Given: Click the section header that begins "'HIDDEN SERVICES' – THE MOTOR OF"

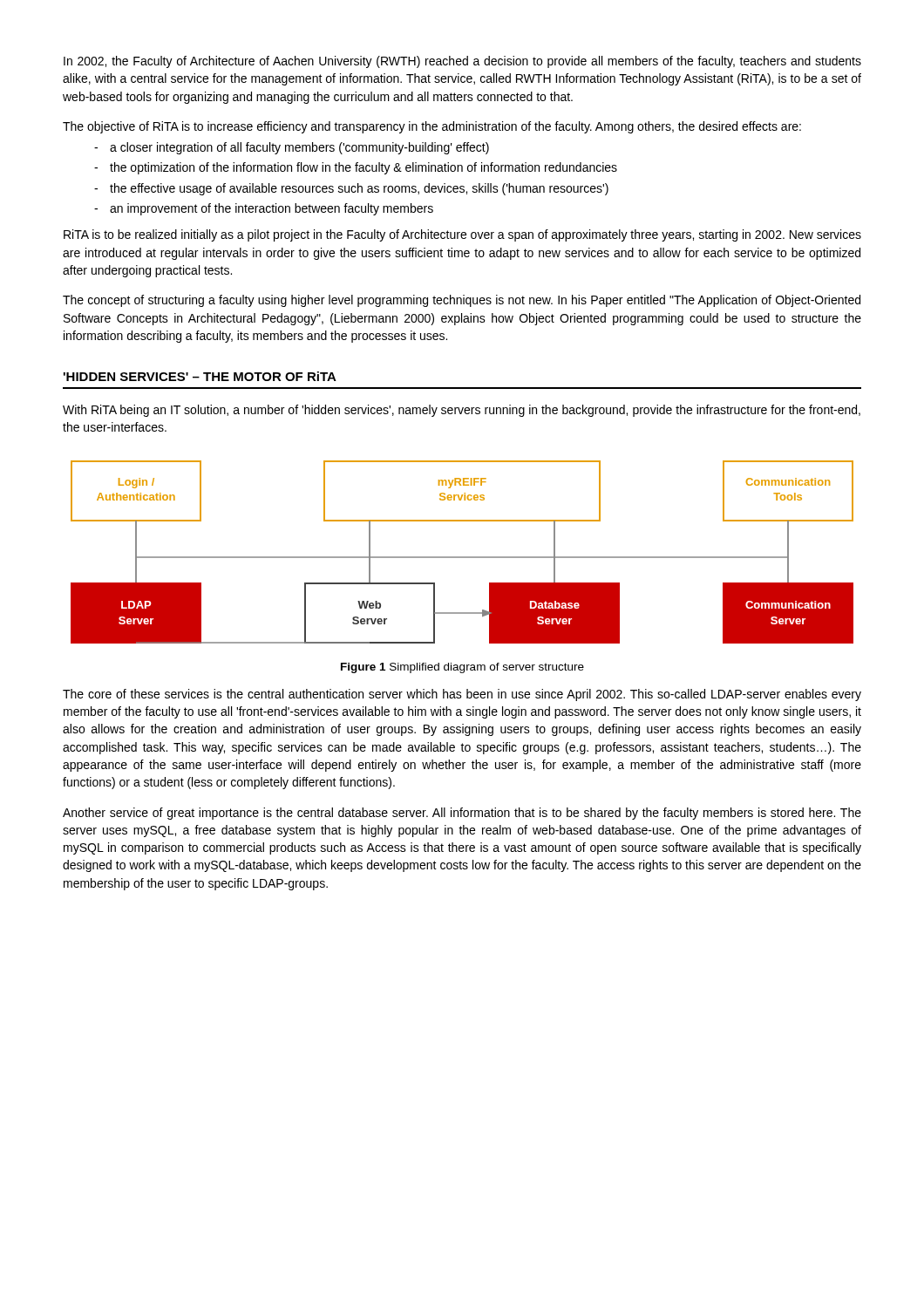Looking at the screenshot, I should click(462, 379).
